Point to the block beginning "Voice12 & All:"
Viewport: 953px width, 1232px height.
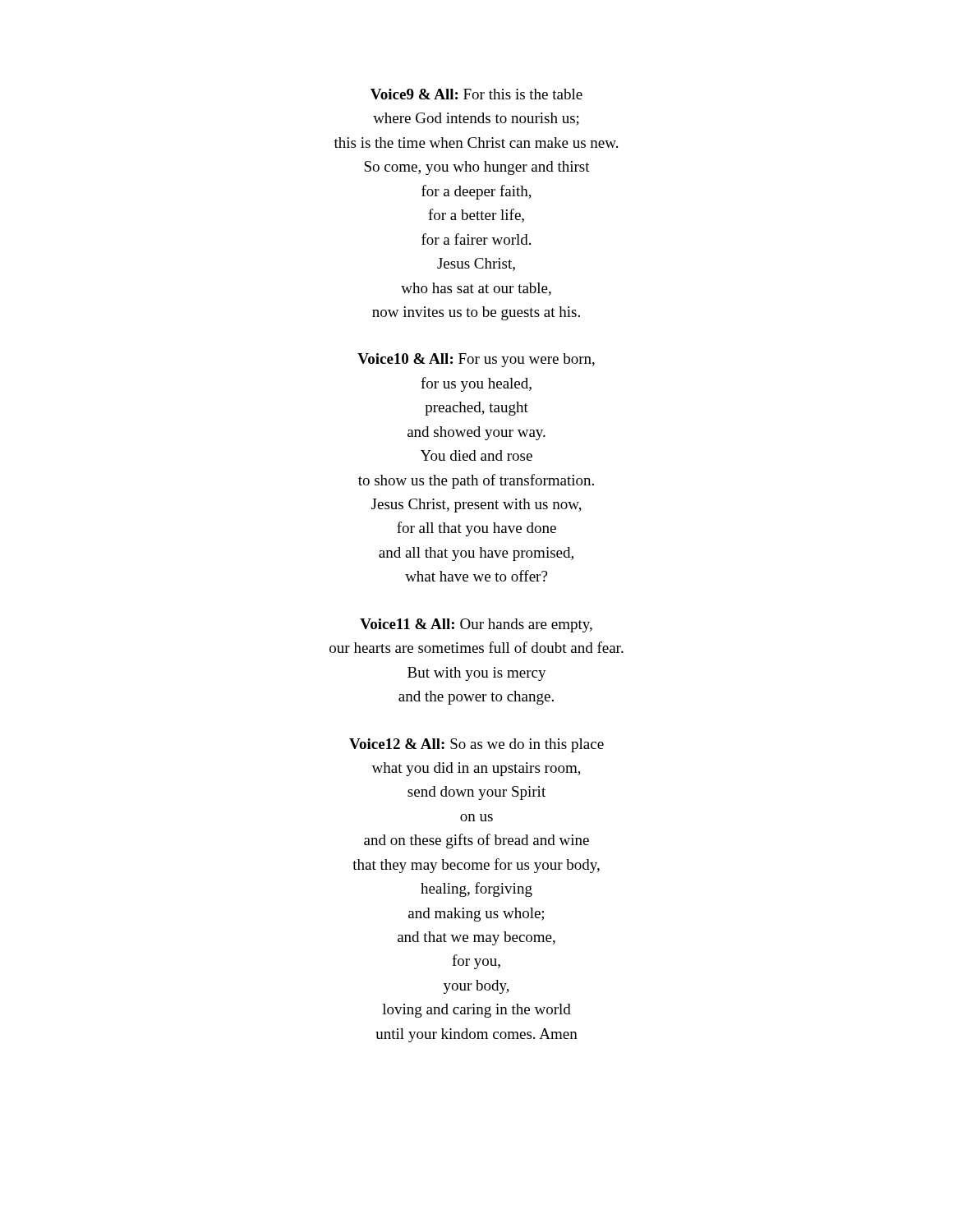476,889
